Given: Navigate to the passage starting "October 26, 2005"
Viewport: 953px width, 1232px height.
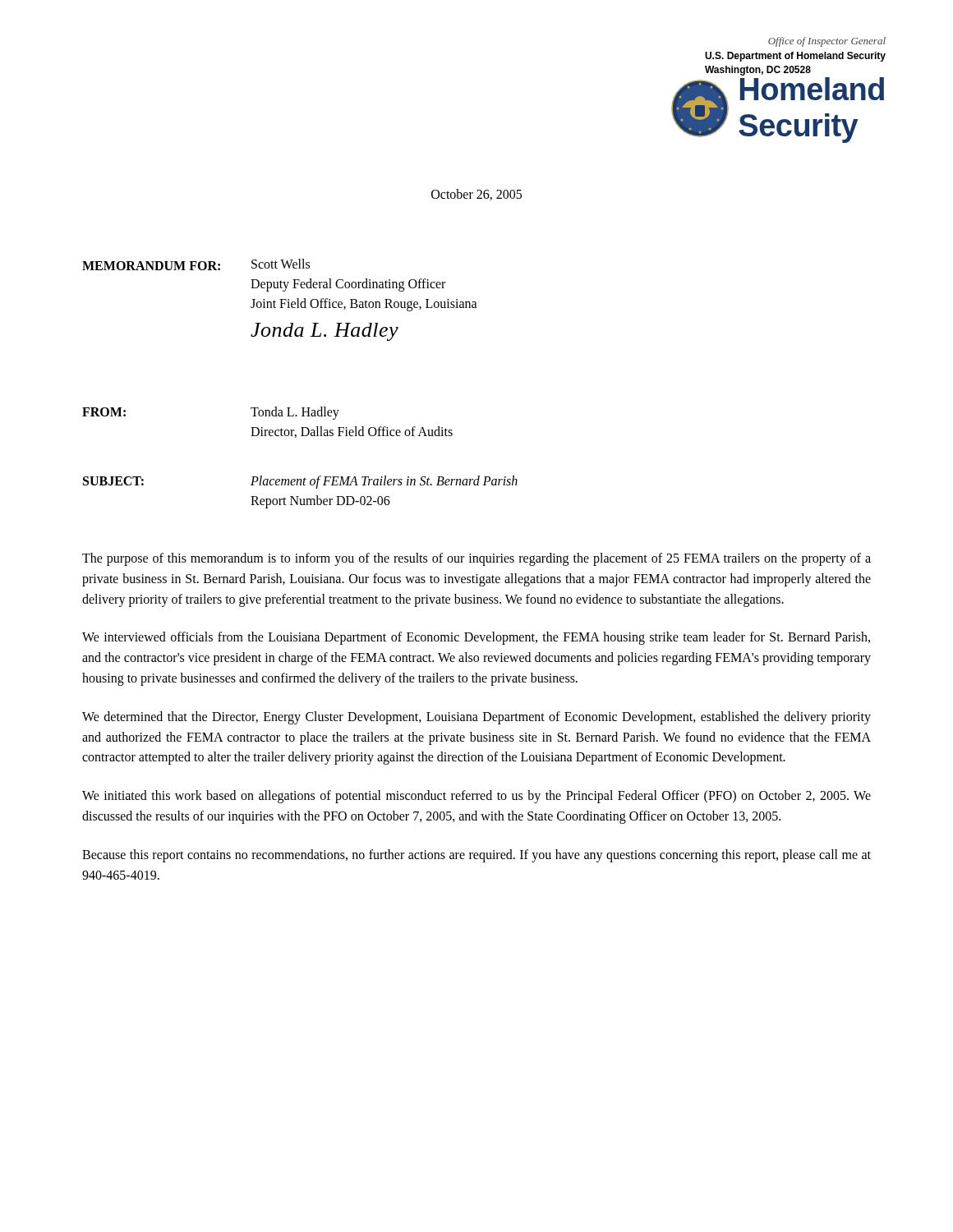Looking at the screenshot, I should pos(476,194).
